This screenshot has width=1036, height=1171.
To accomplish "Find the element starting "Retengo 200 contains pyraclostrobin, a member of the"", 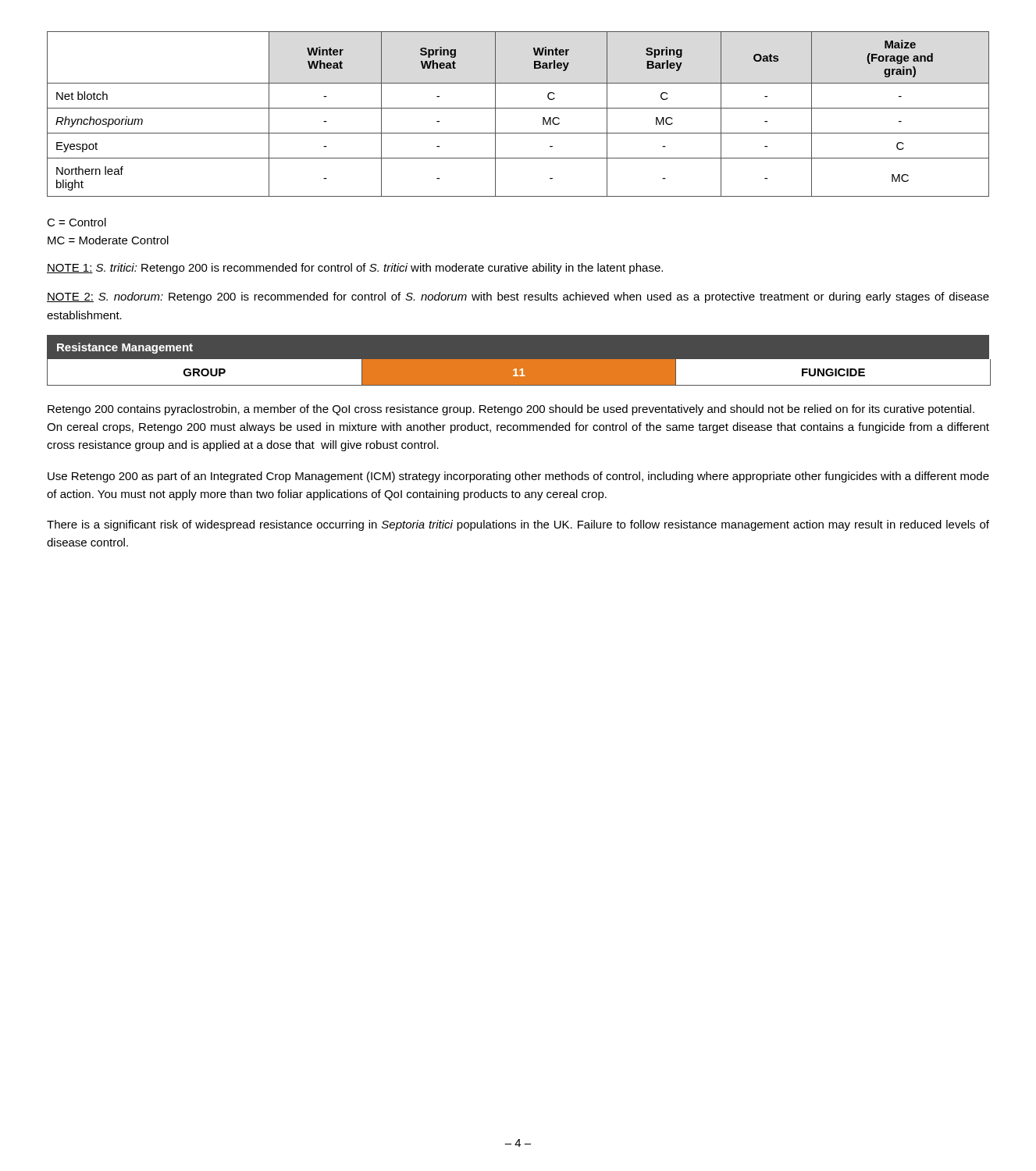I will coord(518,427).
